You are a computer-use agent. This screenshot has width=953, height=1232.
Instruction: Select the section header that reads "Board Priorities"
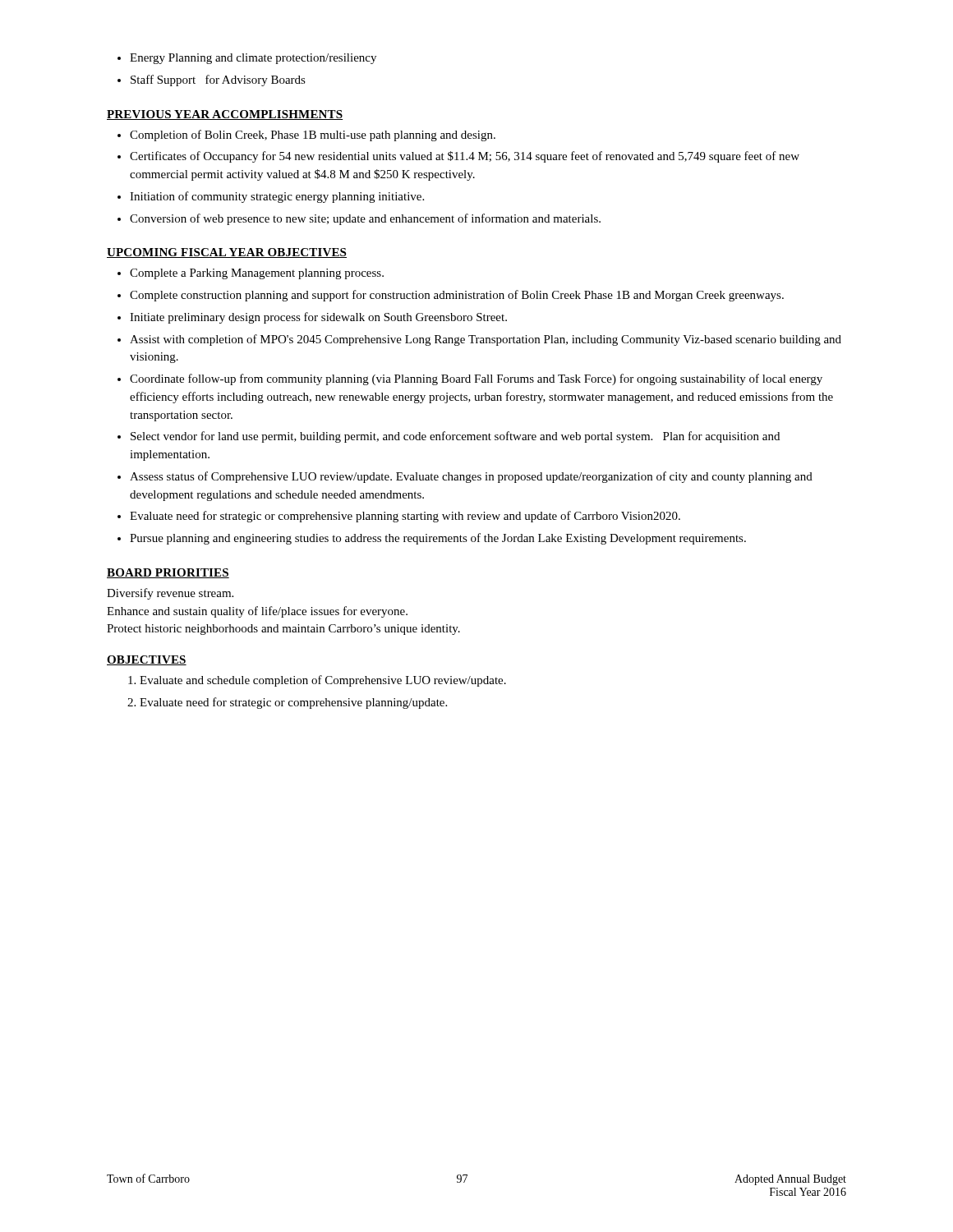(168, 572)
